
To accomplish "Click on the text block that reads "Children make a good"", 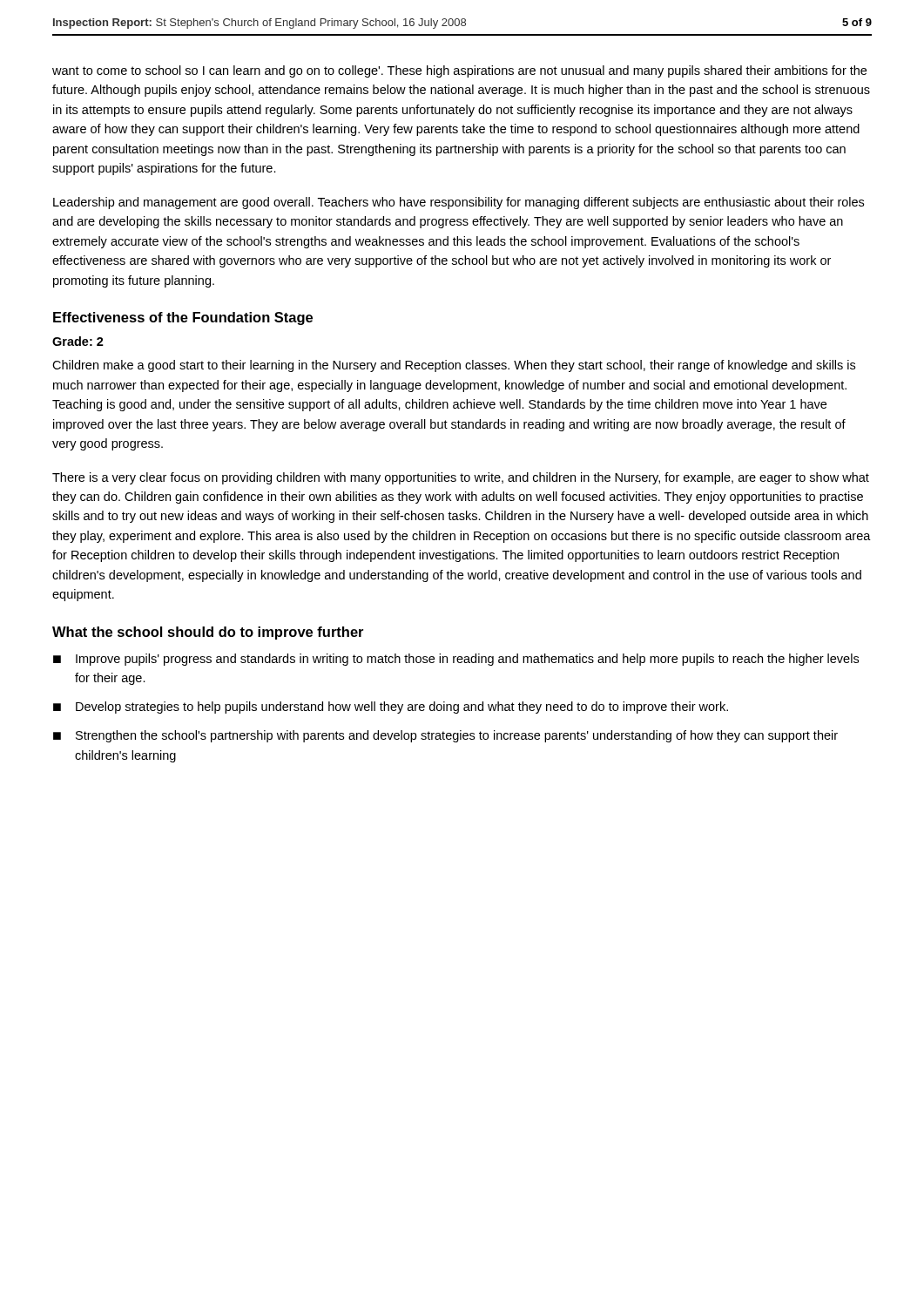I will [x=454, y=404].
